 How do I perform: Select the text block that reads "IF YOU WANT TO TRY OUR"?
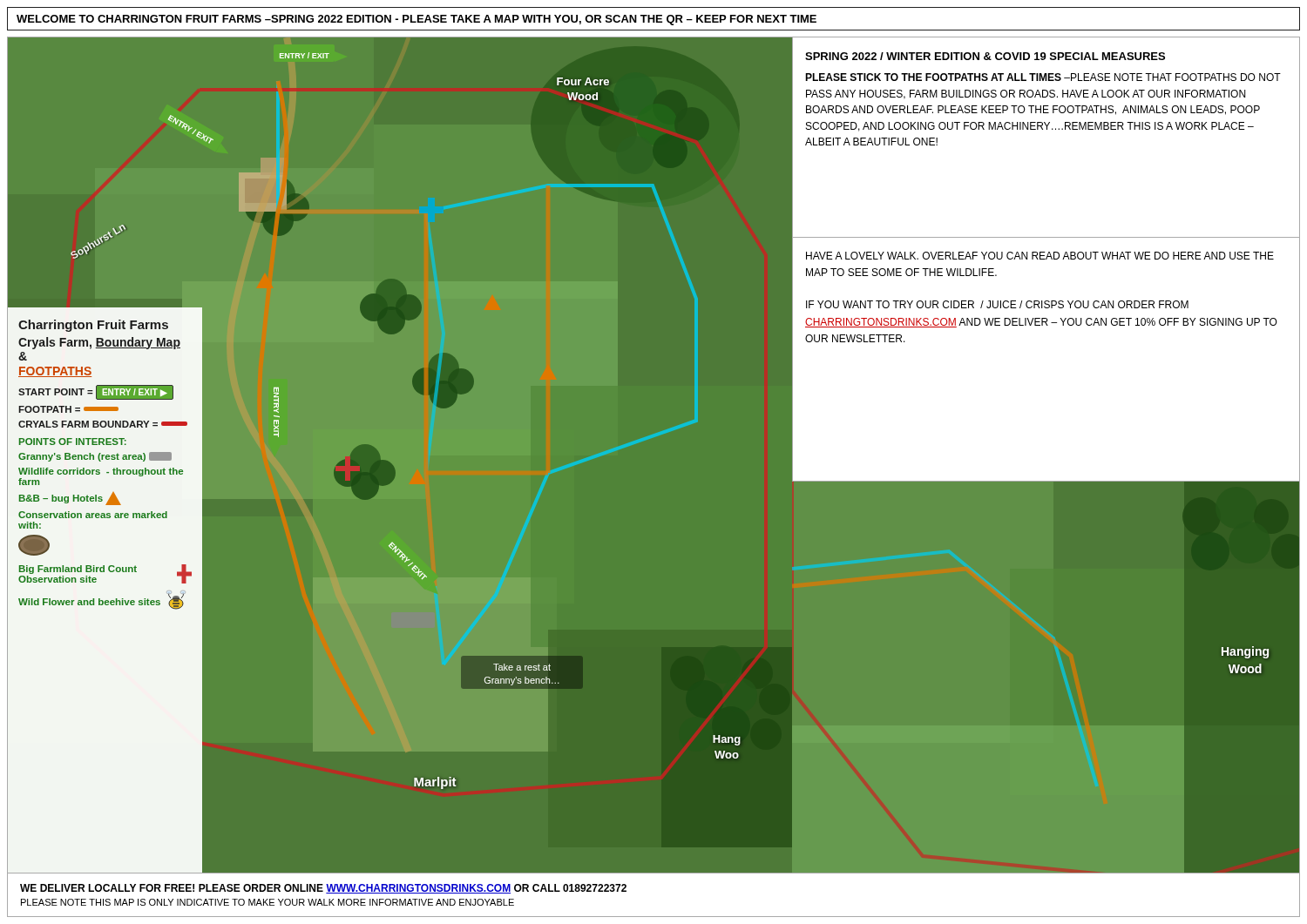click(1041, 322)
